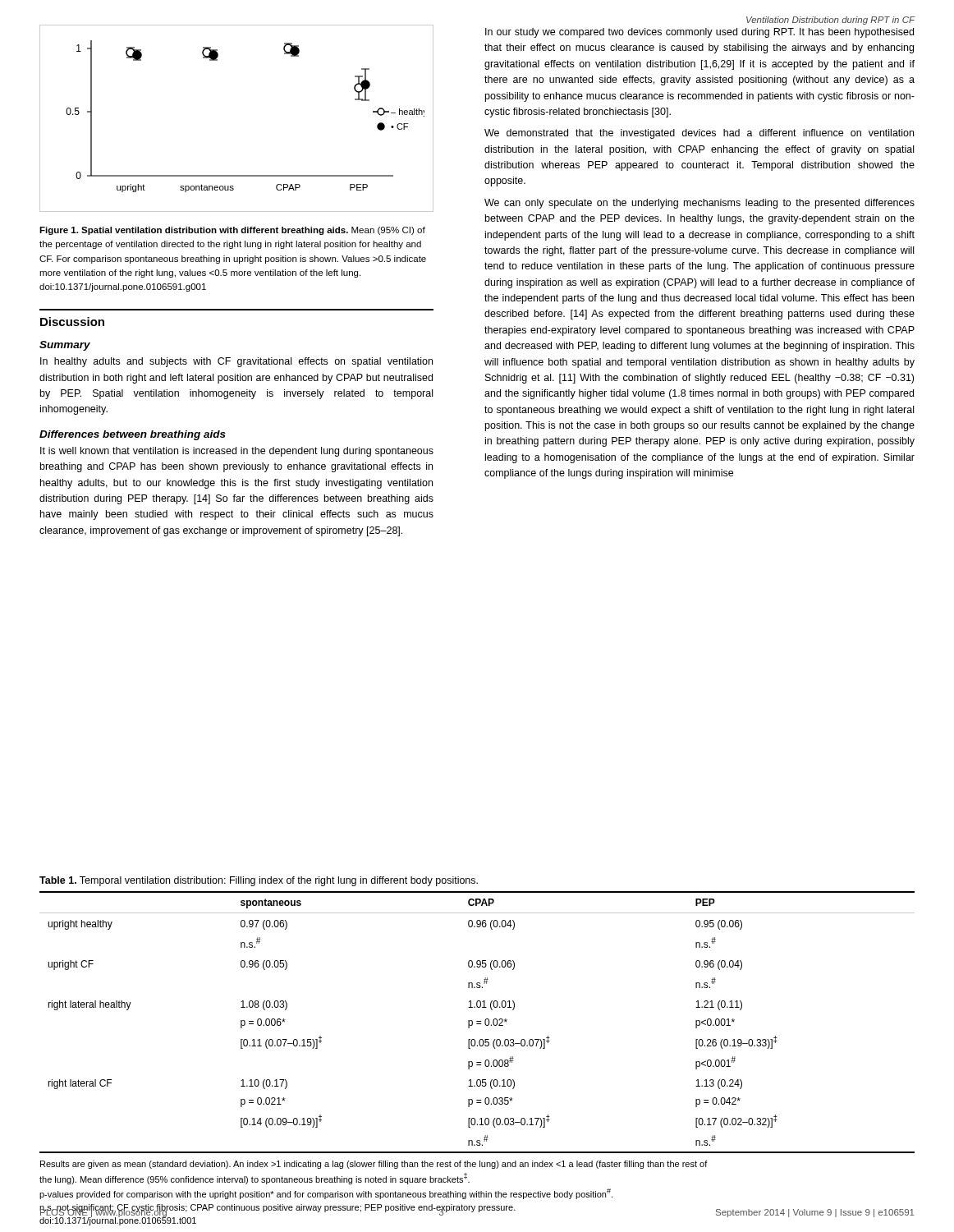Click on the element starting "It is well known that"

[x=236, y=491]
